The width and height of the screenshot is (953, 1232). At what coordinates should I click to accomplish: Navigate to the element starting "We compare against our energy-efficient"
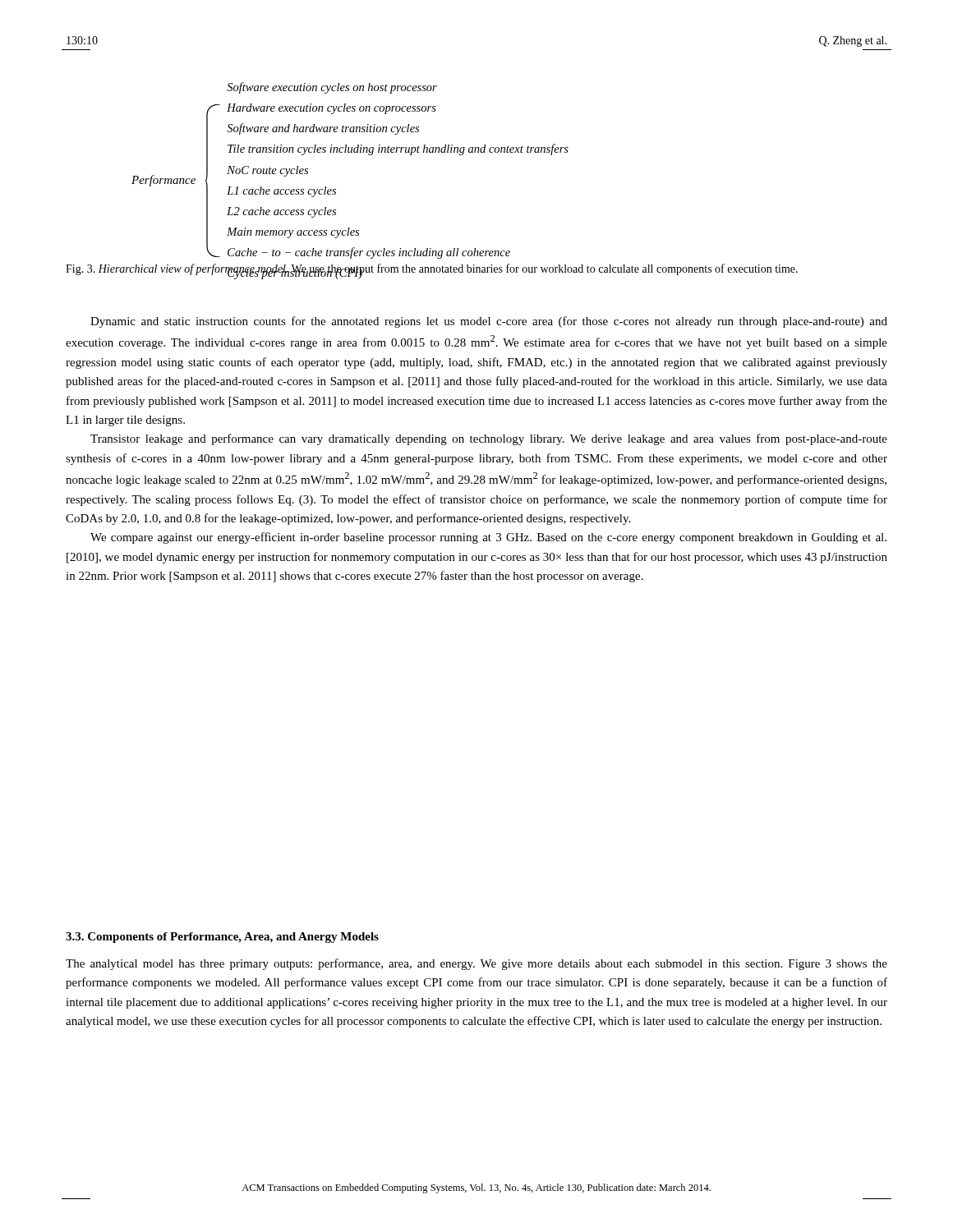(476, 557)
